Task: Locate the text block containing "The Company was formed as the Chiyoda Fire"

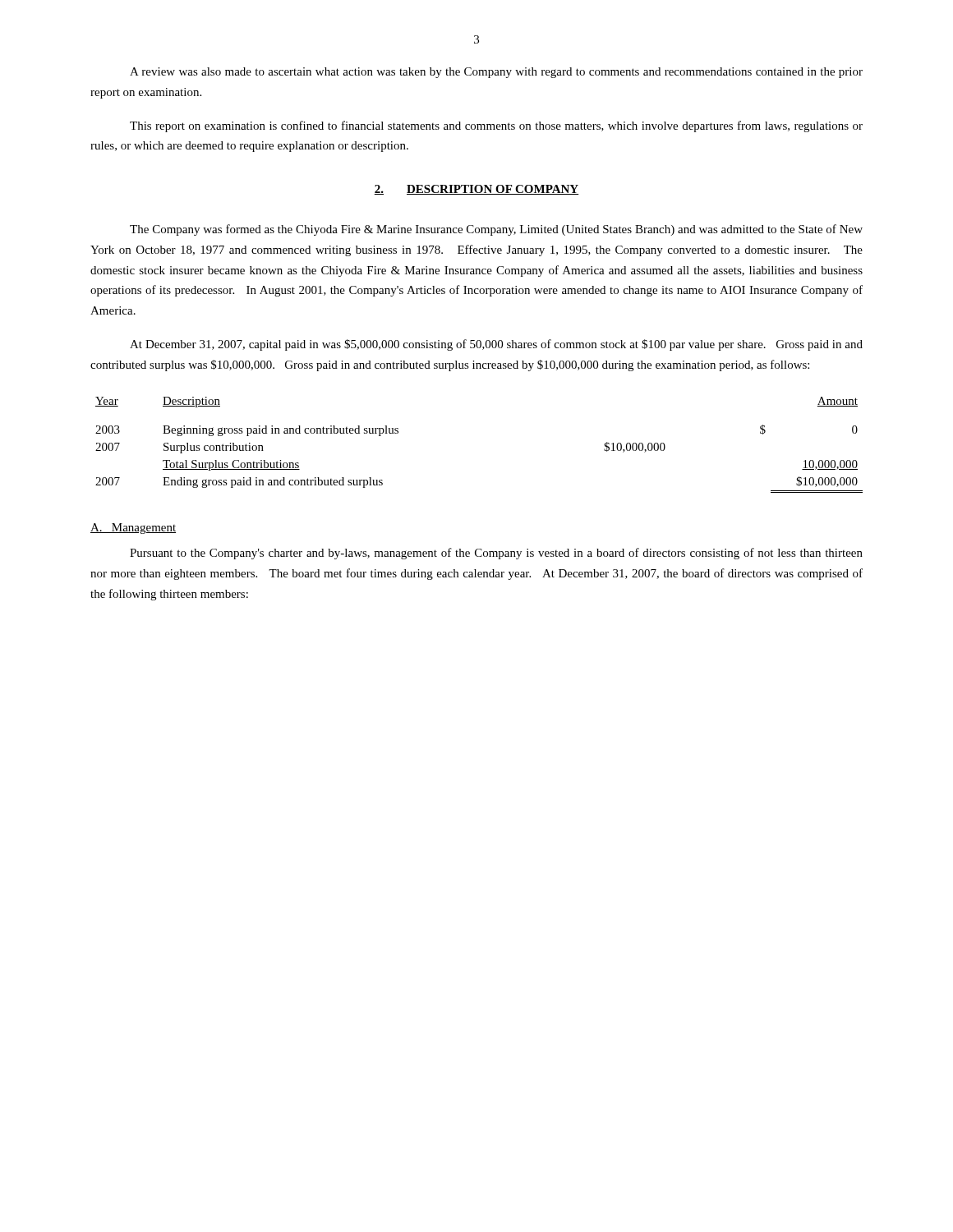Action: [x=476, y=270]
